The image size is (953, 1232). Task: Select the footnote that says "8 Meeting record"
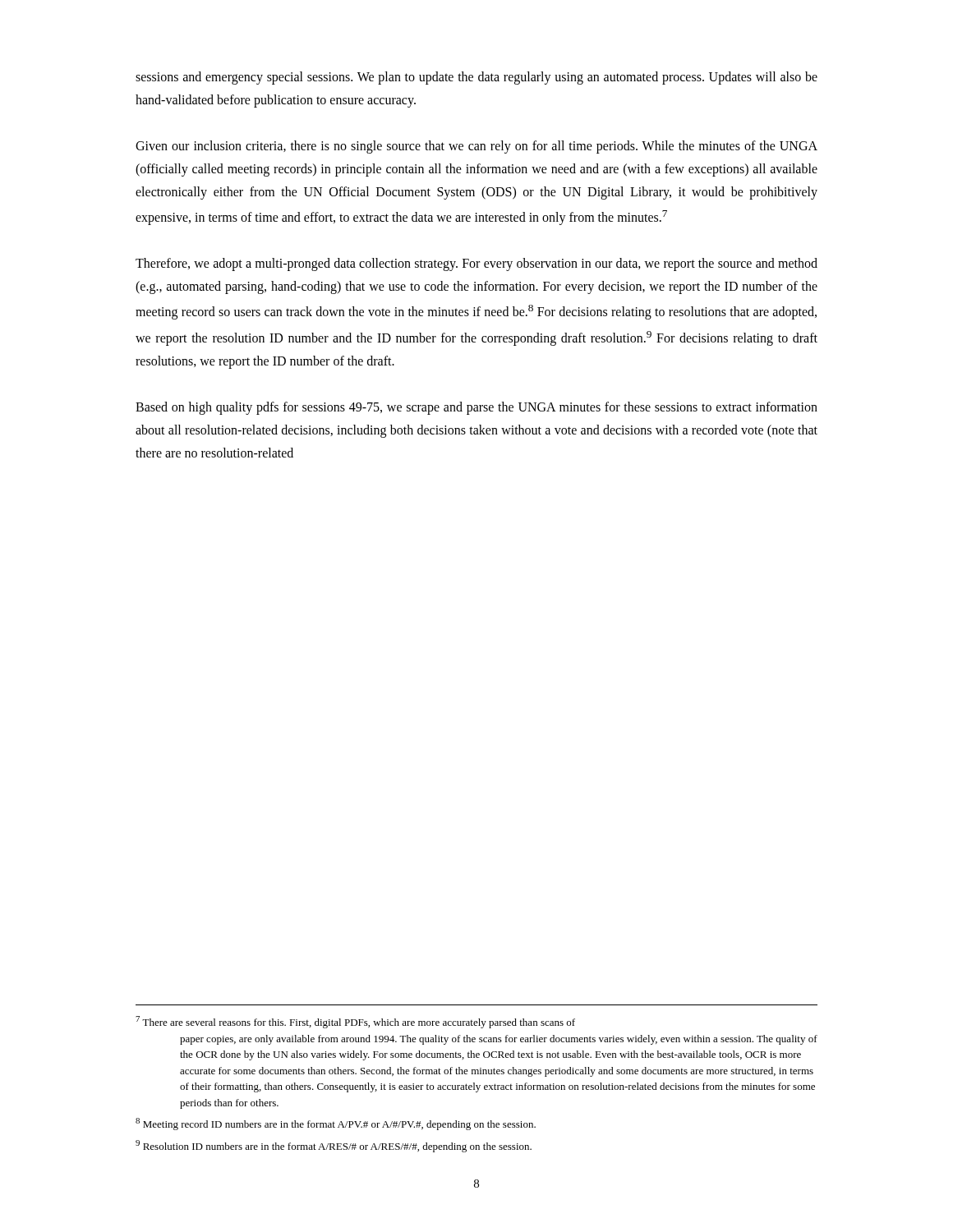pos(336,1123)
